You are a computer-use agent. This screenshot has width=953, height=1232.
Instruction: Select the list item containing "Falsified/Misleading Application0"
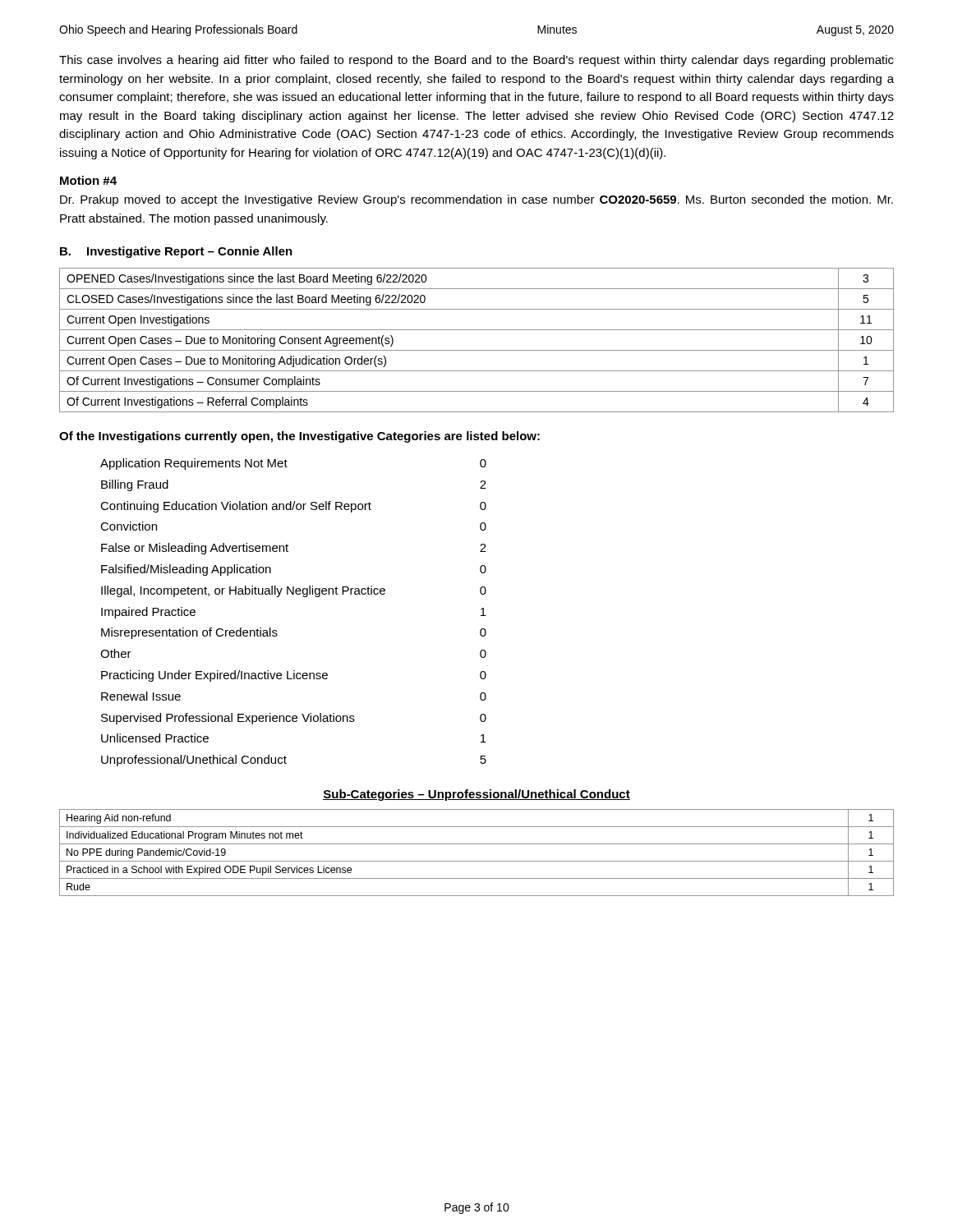(x=181, y=570)
